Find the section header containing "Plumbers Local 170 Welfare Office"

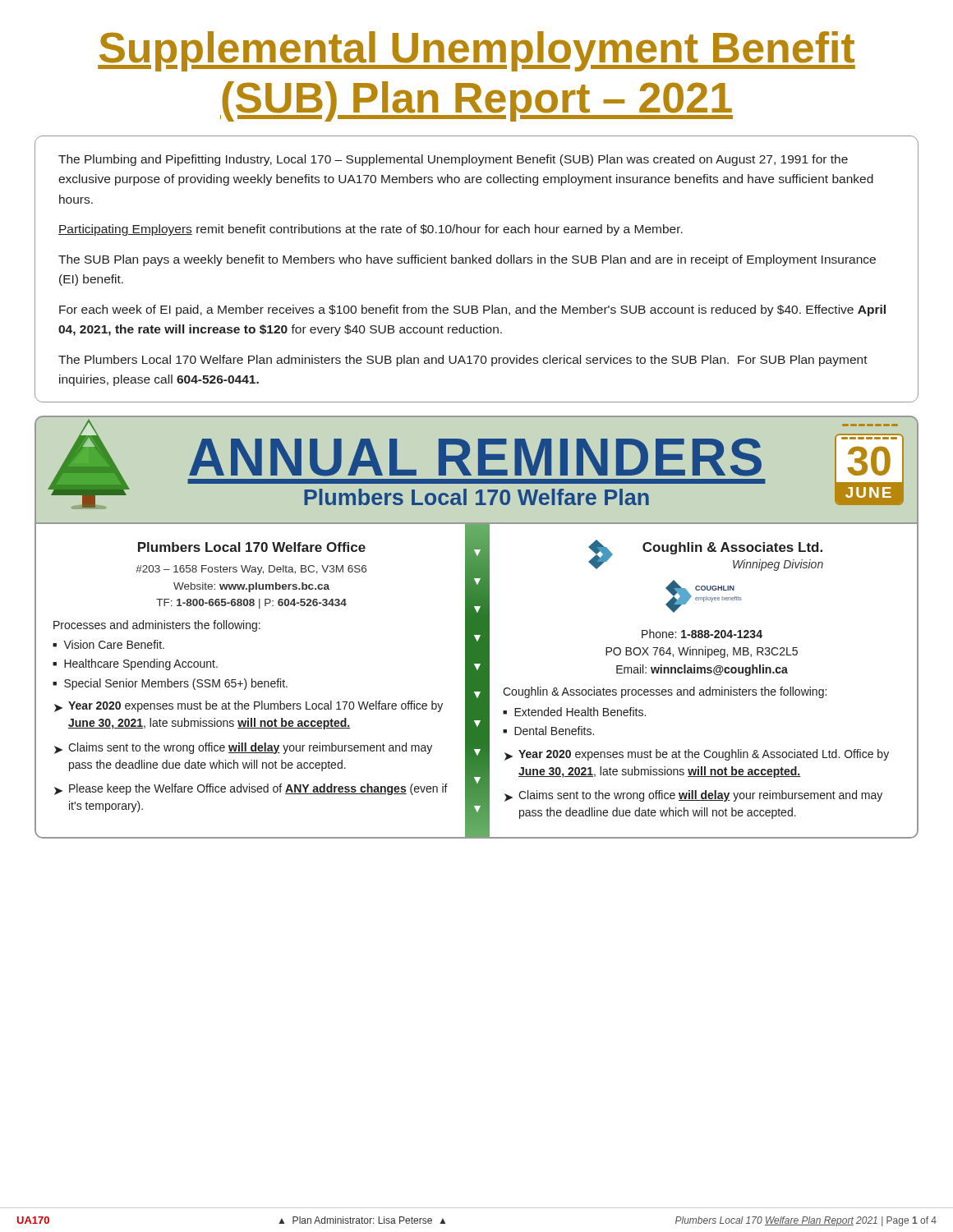tap(251, 547)
